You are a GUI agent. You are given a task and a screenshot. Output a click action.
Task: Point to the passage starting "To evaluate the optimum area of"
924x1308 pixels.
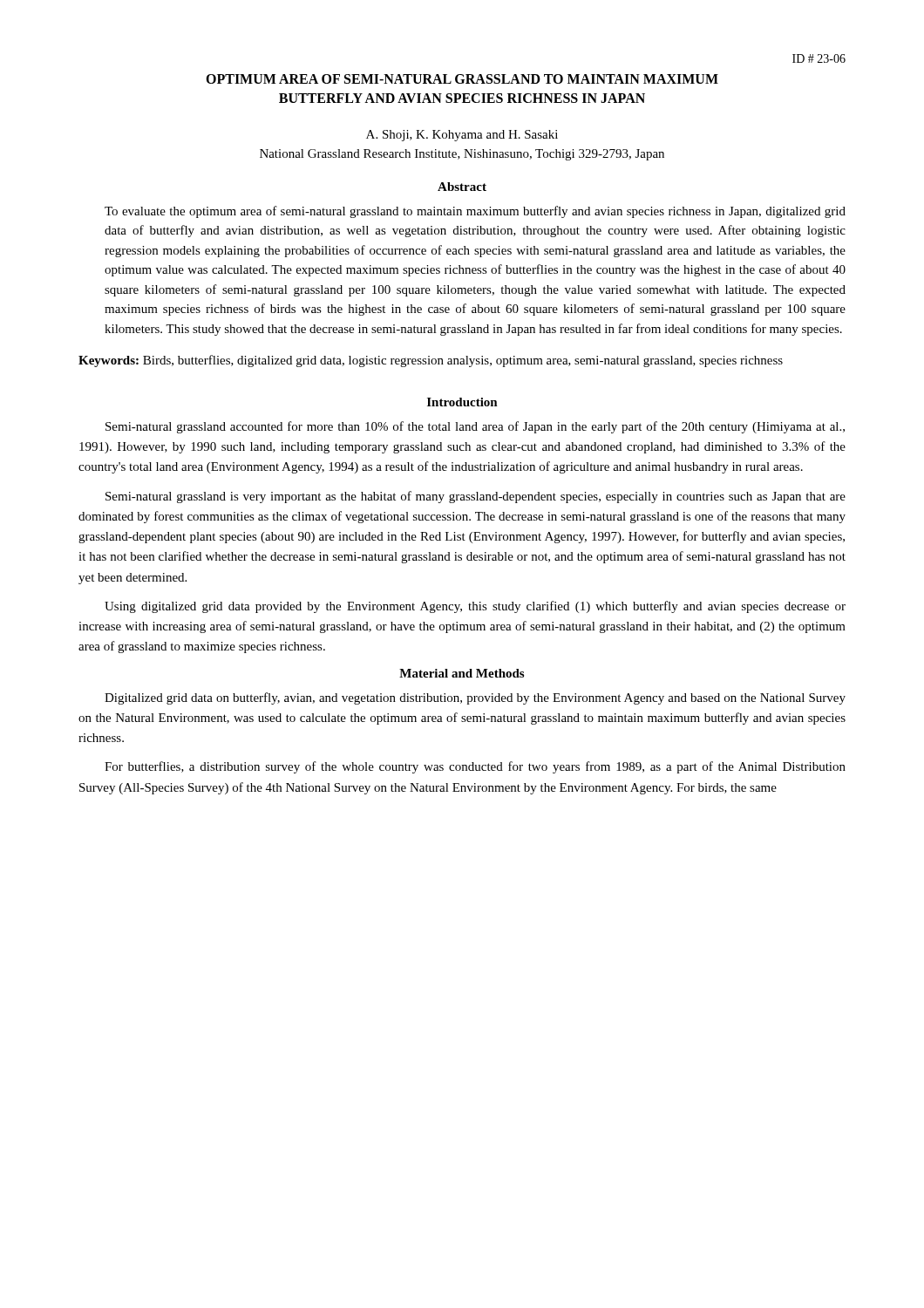(x=475, y=270)
